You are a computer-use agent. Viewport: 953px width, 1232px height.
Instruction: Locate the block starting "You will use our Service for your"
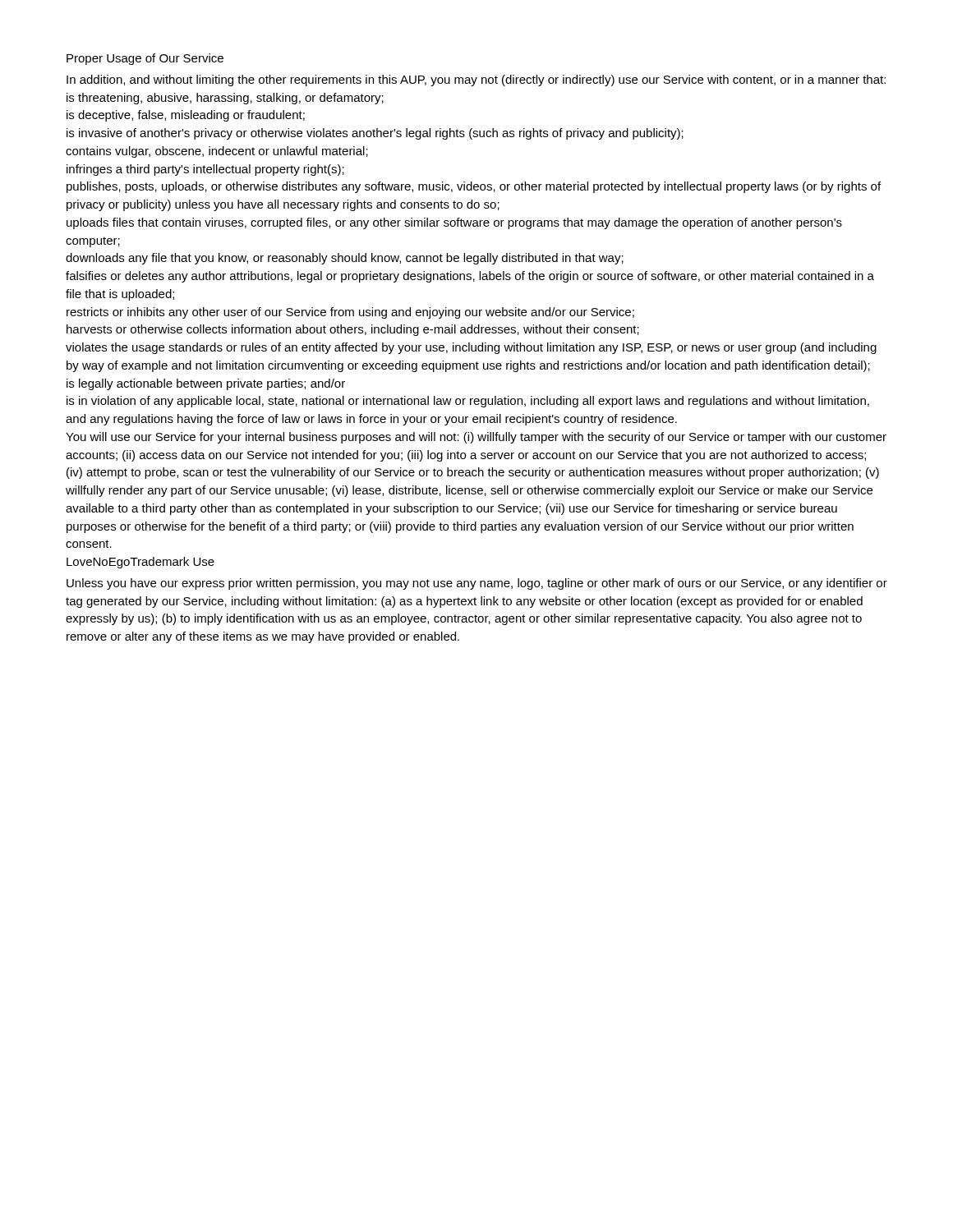[x=476, y=490]
